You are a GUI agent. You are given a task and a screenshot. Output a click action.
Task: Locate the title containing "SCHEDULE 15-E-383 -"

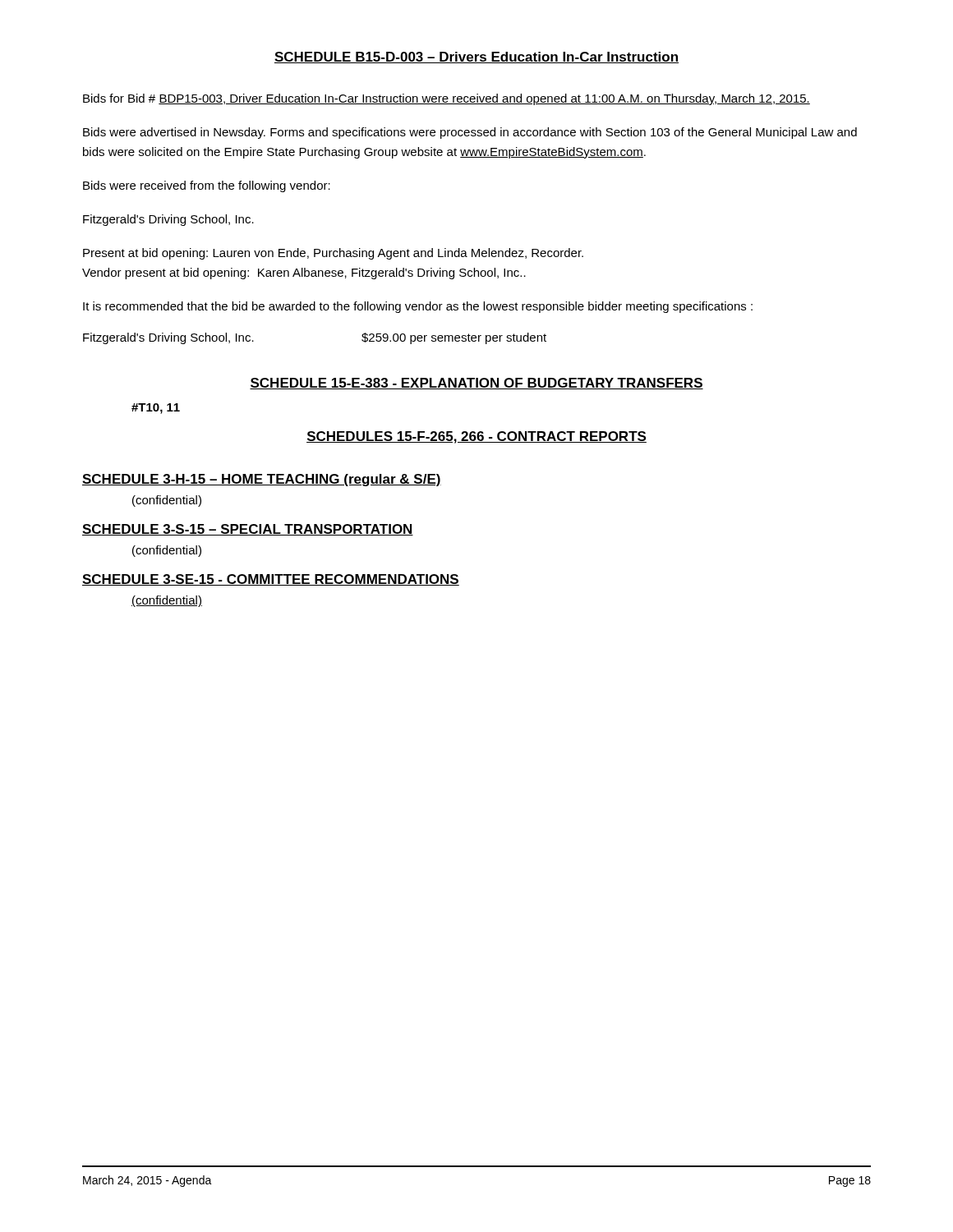coord(476,384)
